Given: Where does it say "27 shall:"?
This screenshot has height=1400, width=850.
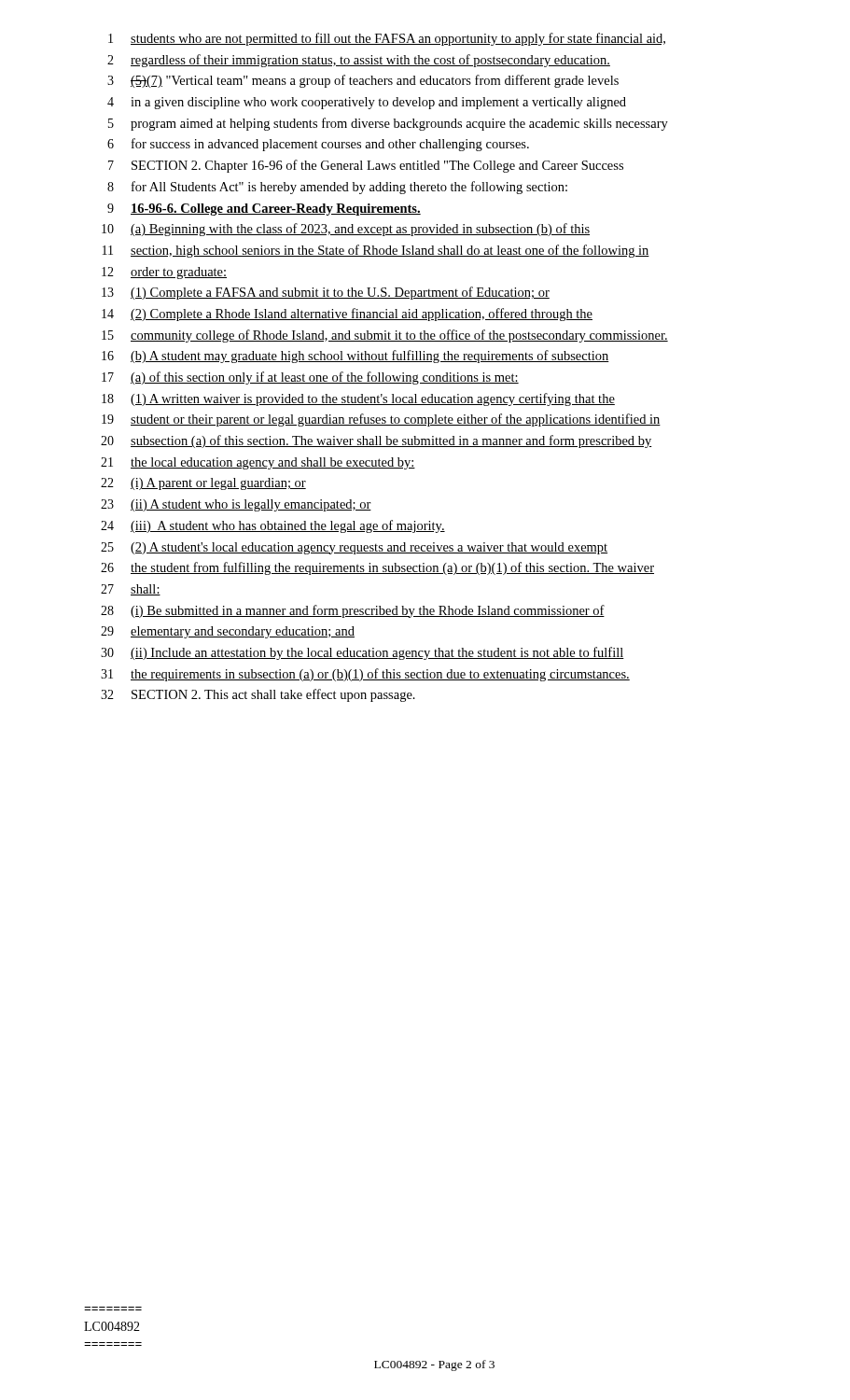Looking at the screenshot, I should tap(131, 590).
